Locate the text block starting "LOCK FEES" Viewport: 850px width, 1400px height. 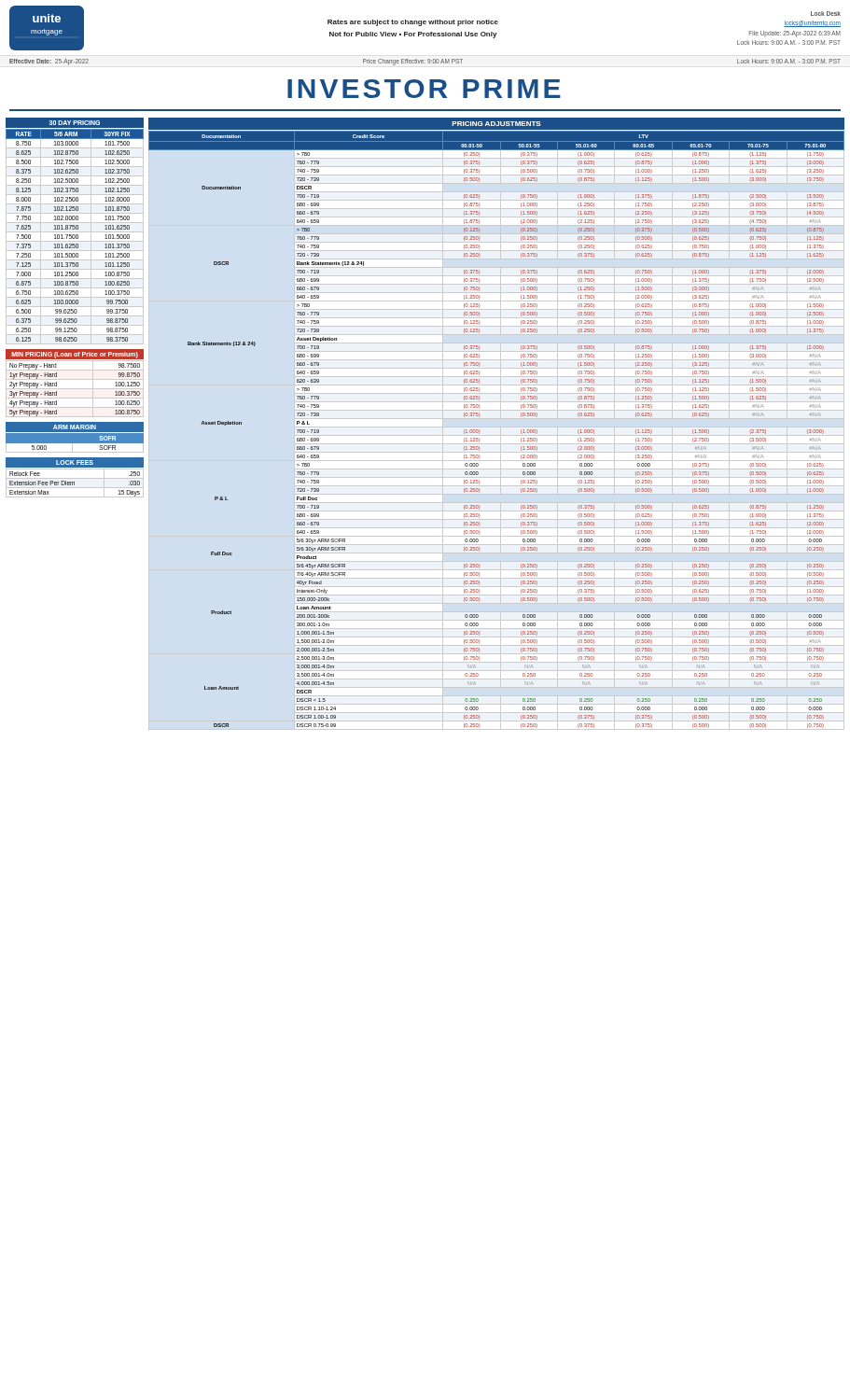pos(75,462)
